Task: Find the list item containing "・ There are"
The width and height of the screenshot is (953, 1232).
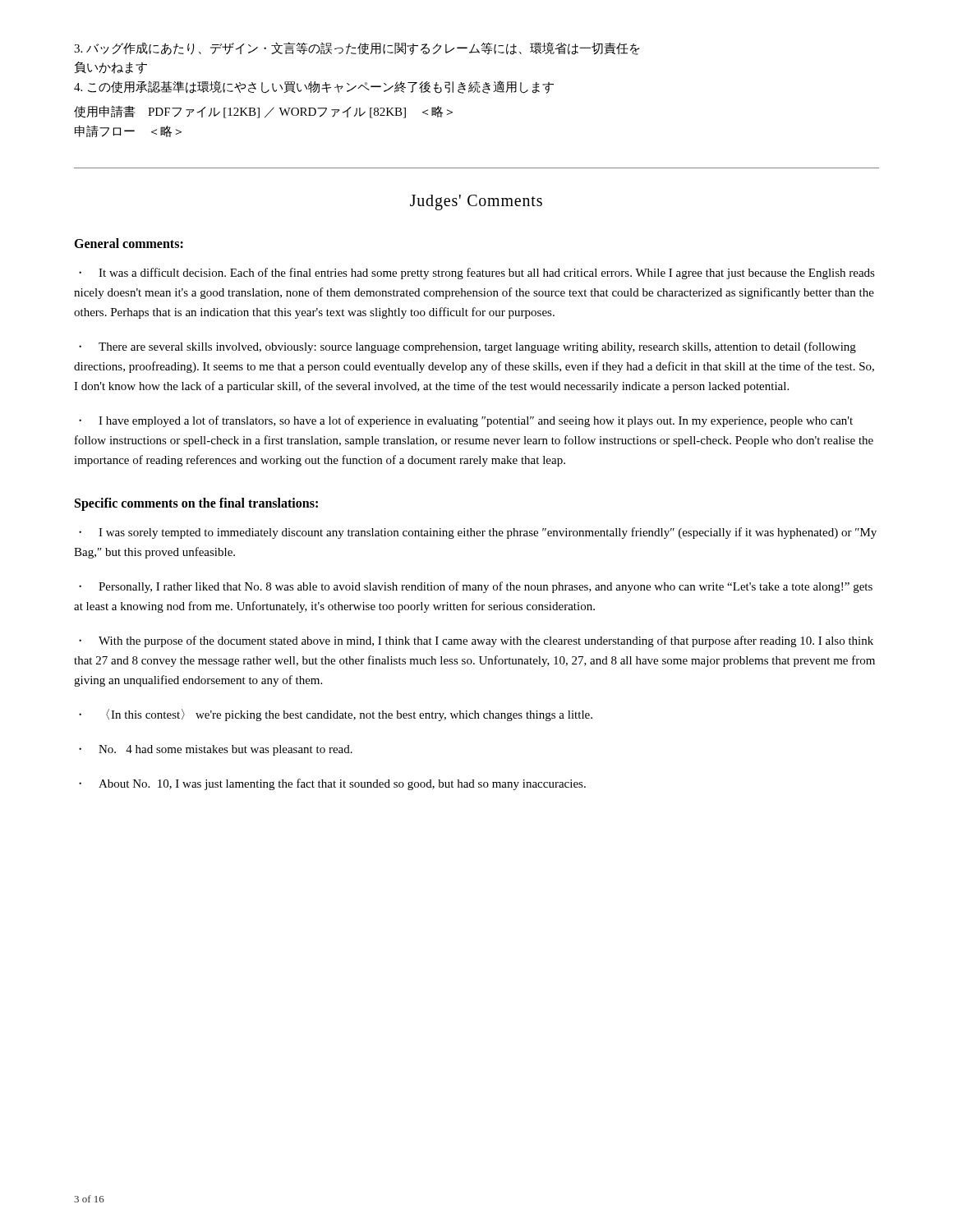Action: click(476, 366)
